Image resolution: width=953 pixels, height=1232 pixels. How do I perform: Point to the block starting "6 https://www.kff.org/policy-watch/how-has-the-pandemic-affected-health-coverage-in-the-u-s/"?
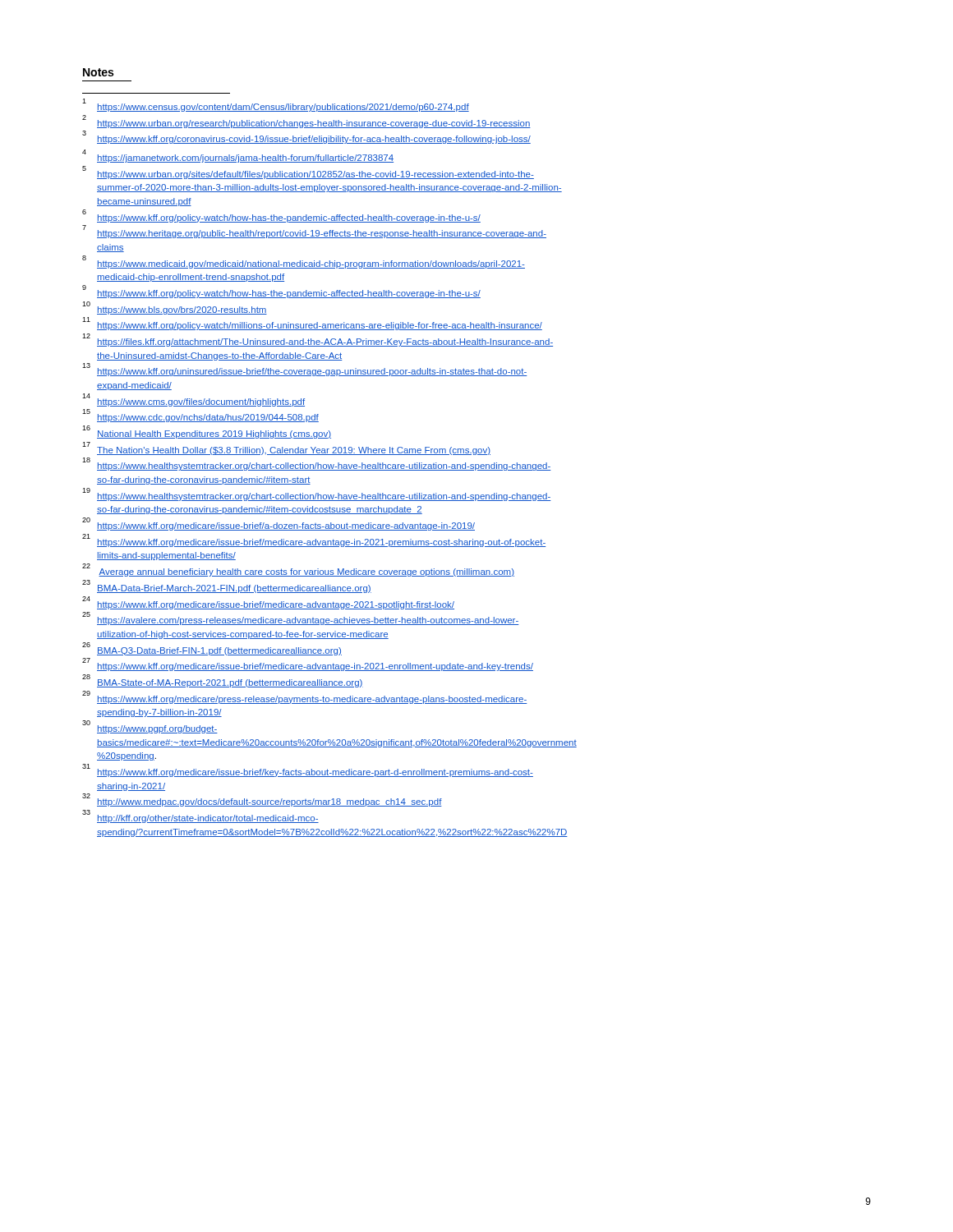coord(476,218)
